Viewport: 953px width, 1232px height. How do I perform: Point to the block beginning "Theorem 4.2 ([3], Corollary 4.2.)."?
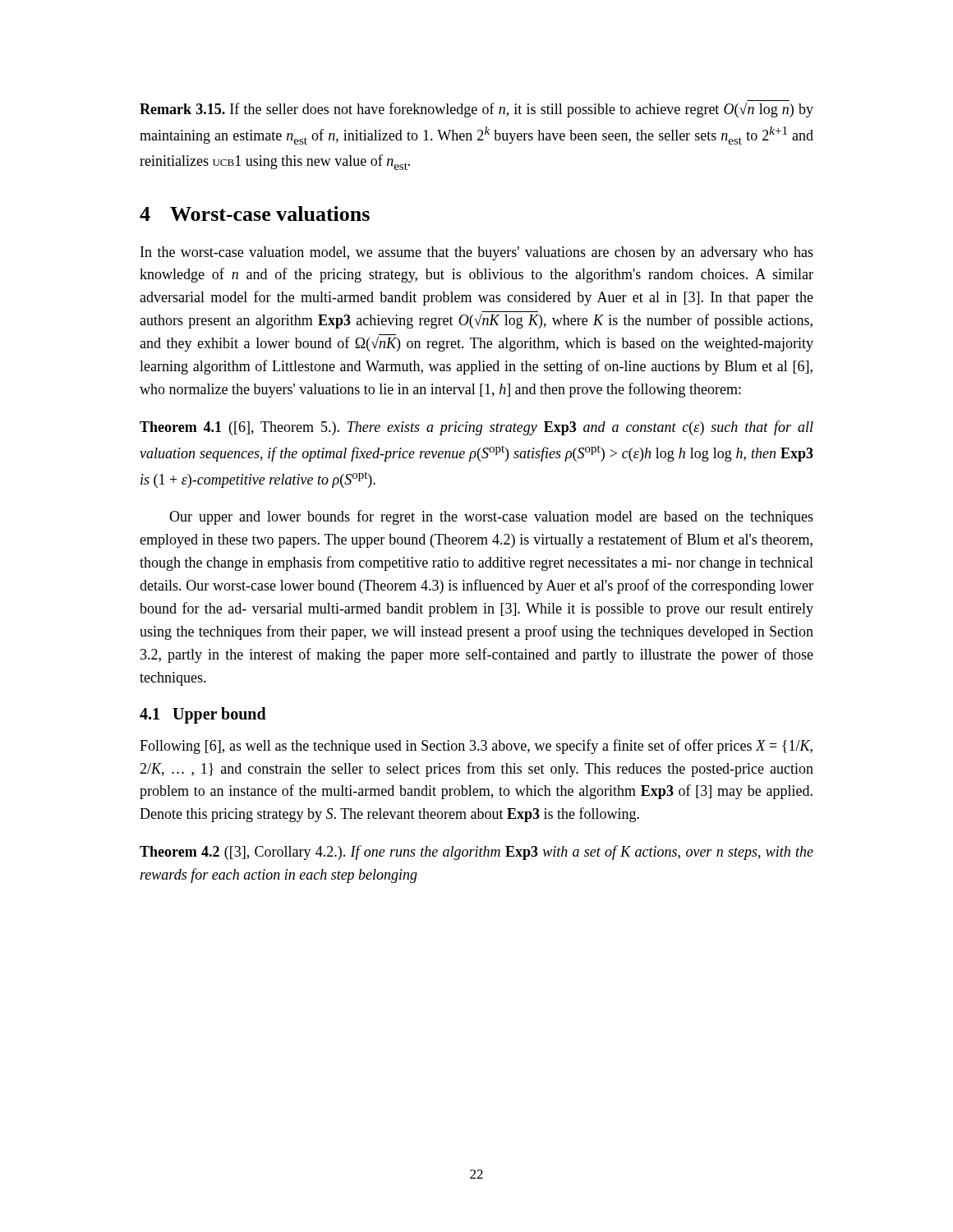click(476, 864)
